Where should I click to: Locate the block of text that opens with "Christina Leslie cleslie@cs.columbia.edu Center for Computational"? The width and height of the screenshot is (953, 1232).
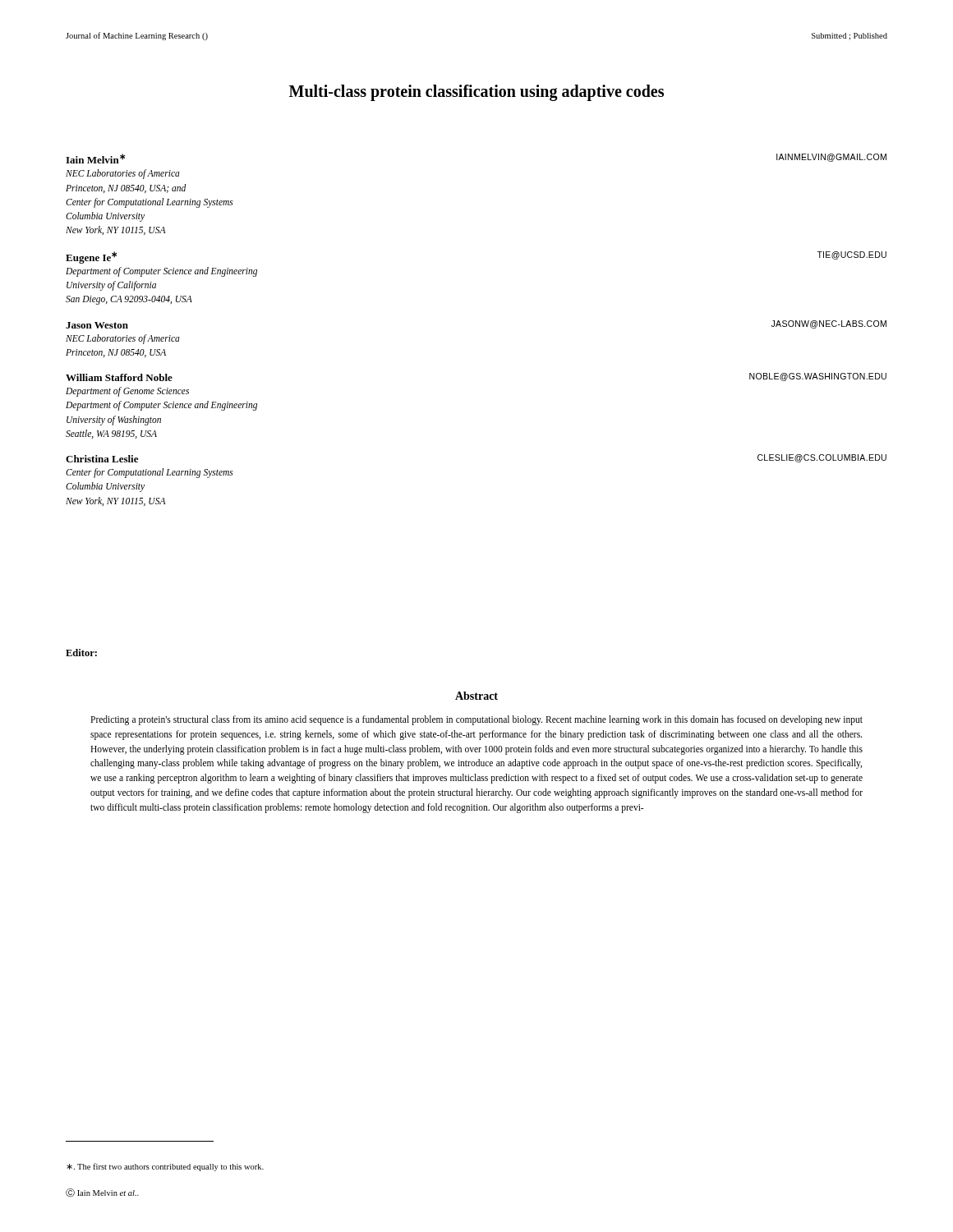point(97,458)
